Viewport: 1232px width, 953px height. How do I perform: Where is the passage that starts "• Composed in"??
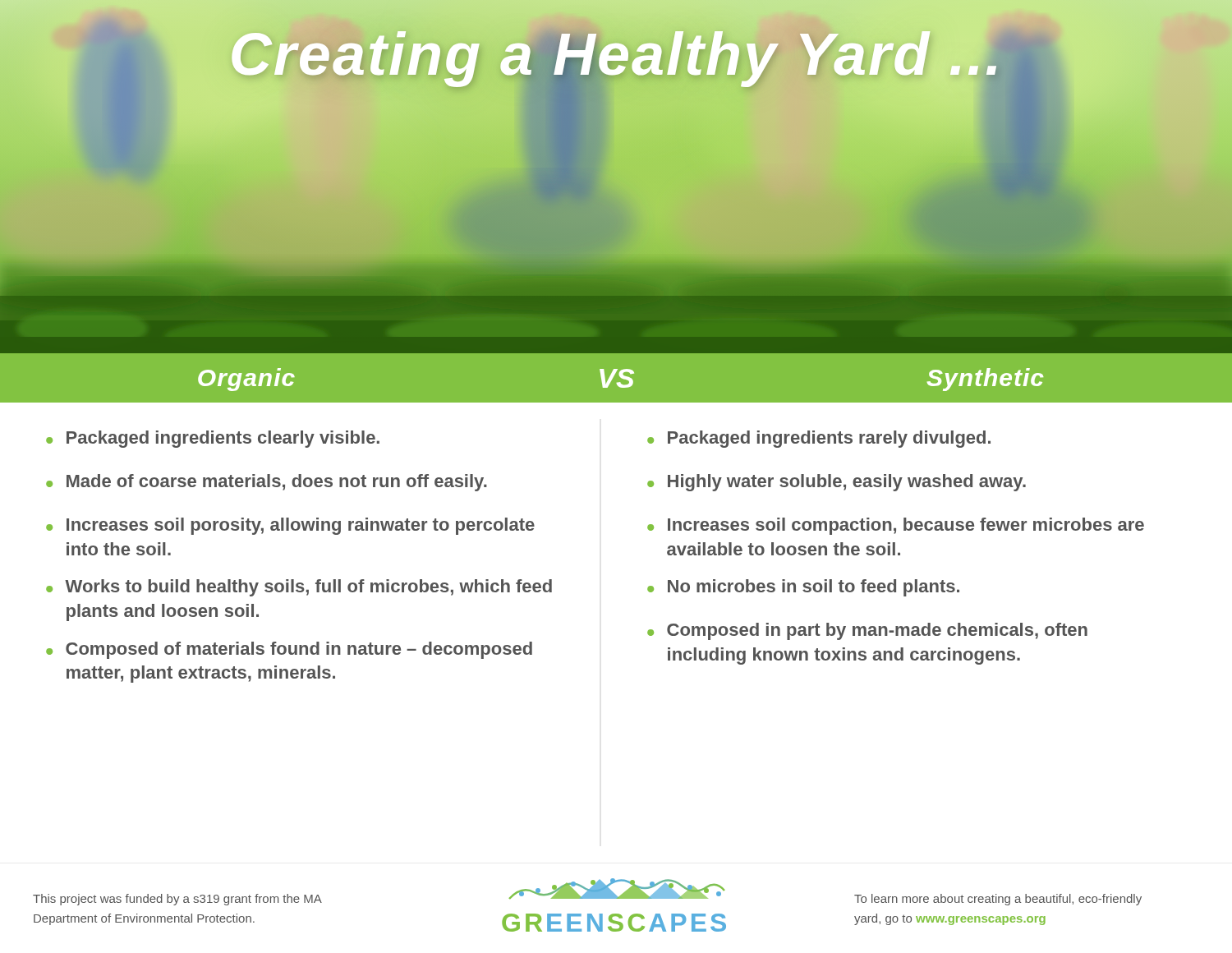907,643
